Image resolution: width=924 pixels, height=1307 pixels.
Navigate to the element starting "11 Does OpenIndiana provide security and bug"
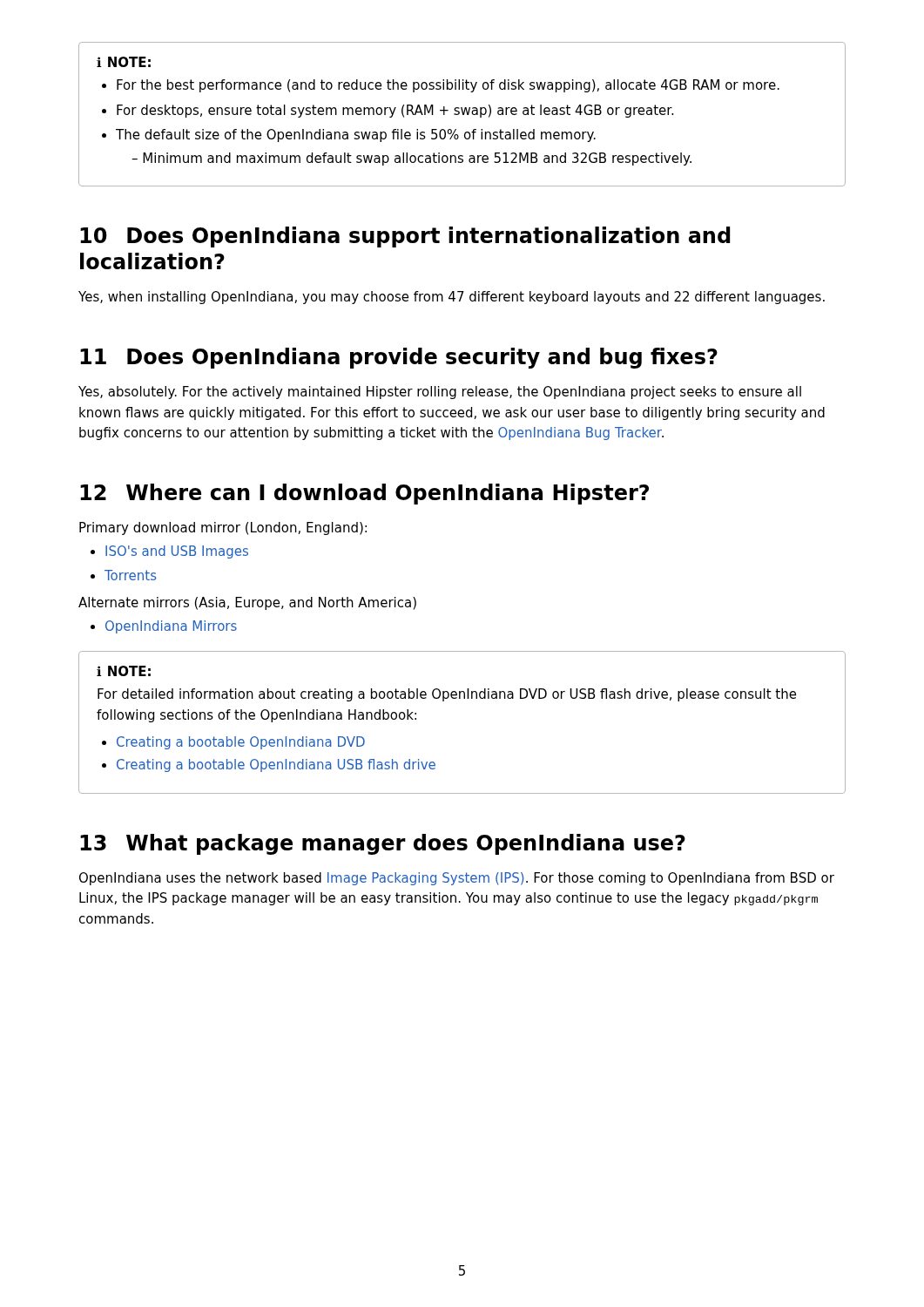click(462, 357)
